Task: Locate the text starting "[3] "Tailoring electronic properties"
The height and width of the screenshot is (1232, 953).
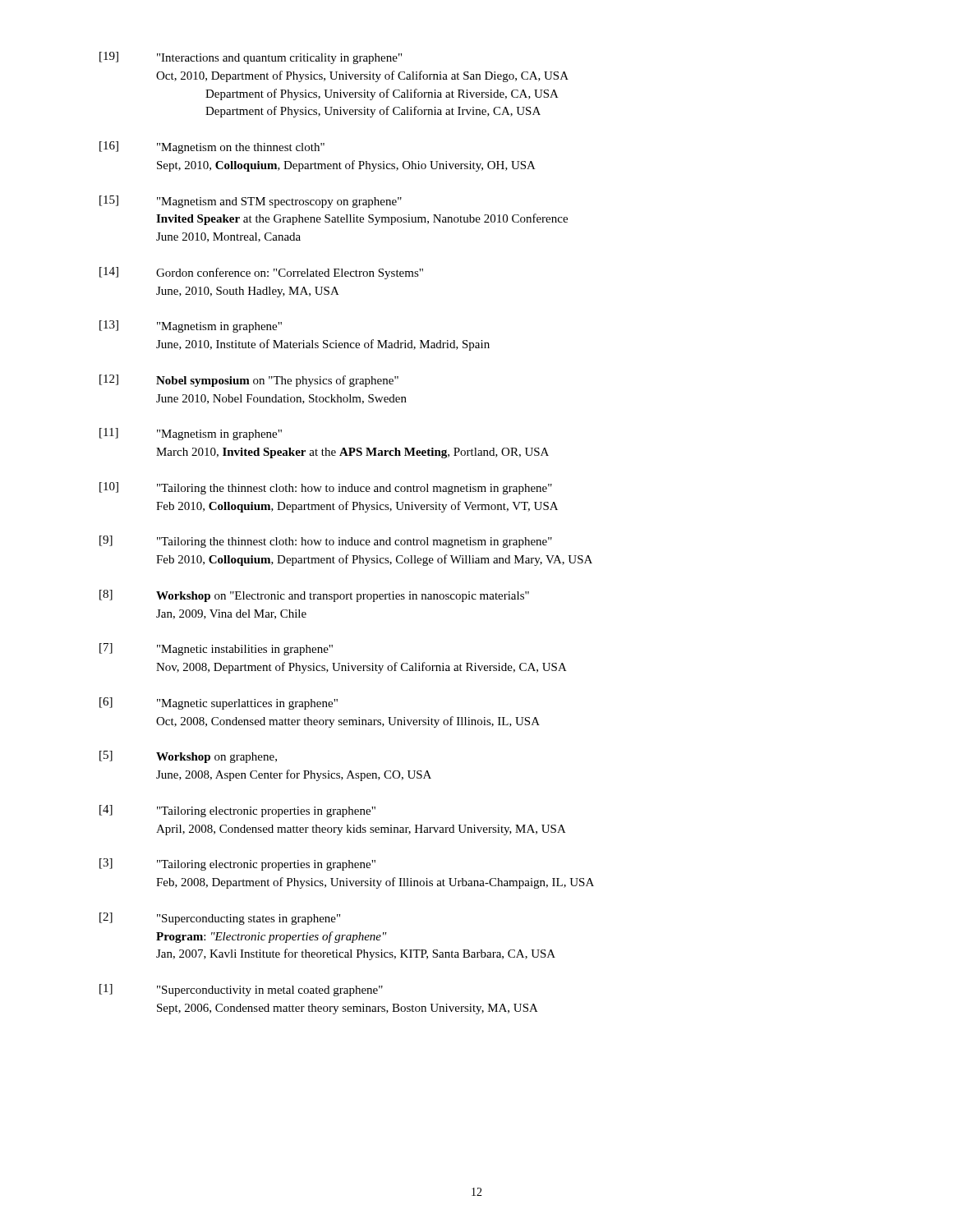Action: [476, 874]
